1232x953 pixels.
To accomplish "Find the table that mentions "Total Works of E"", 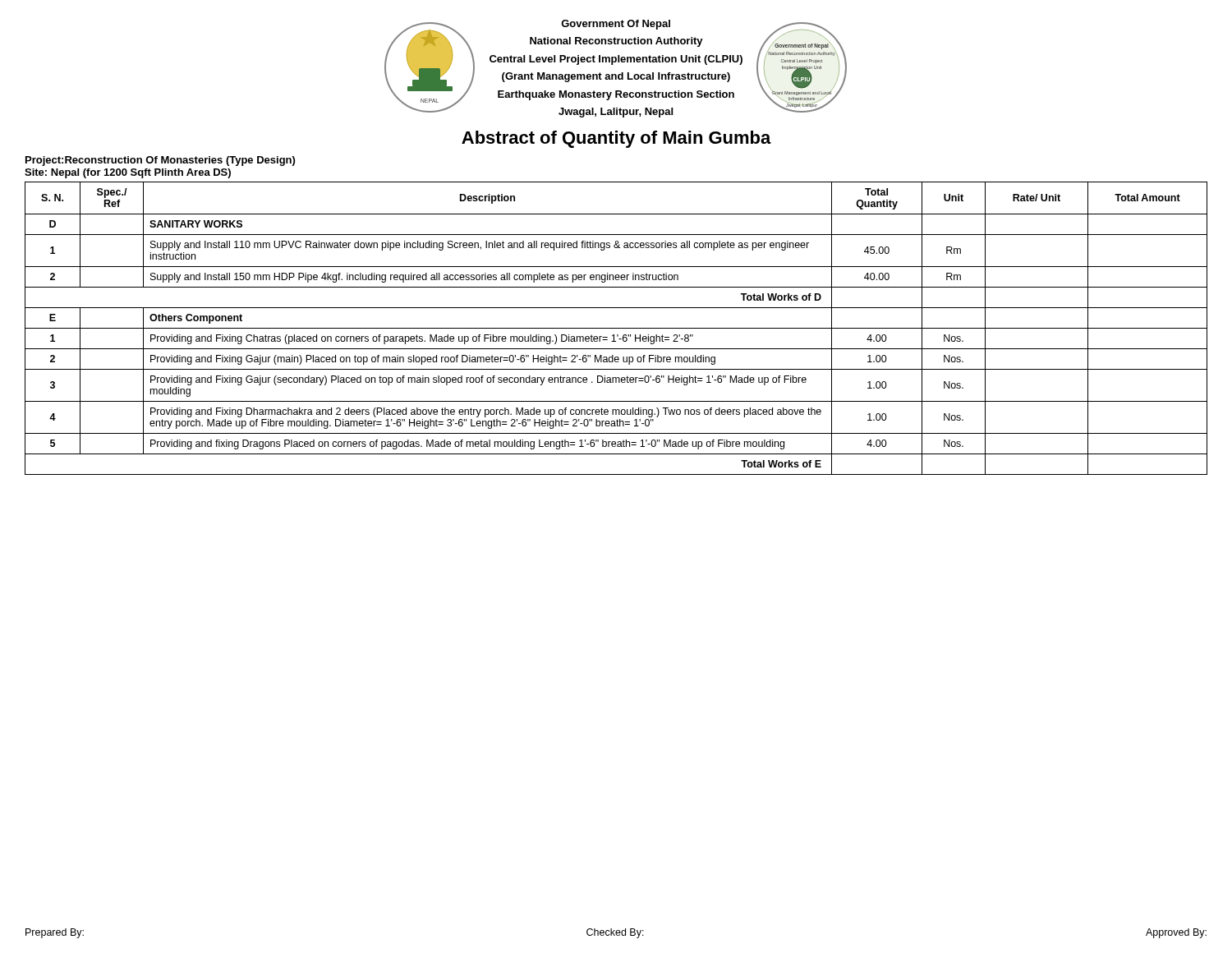I will click(x=616, y=328).
